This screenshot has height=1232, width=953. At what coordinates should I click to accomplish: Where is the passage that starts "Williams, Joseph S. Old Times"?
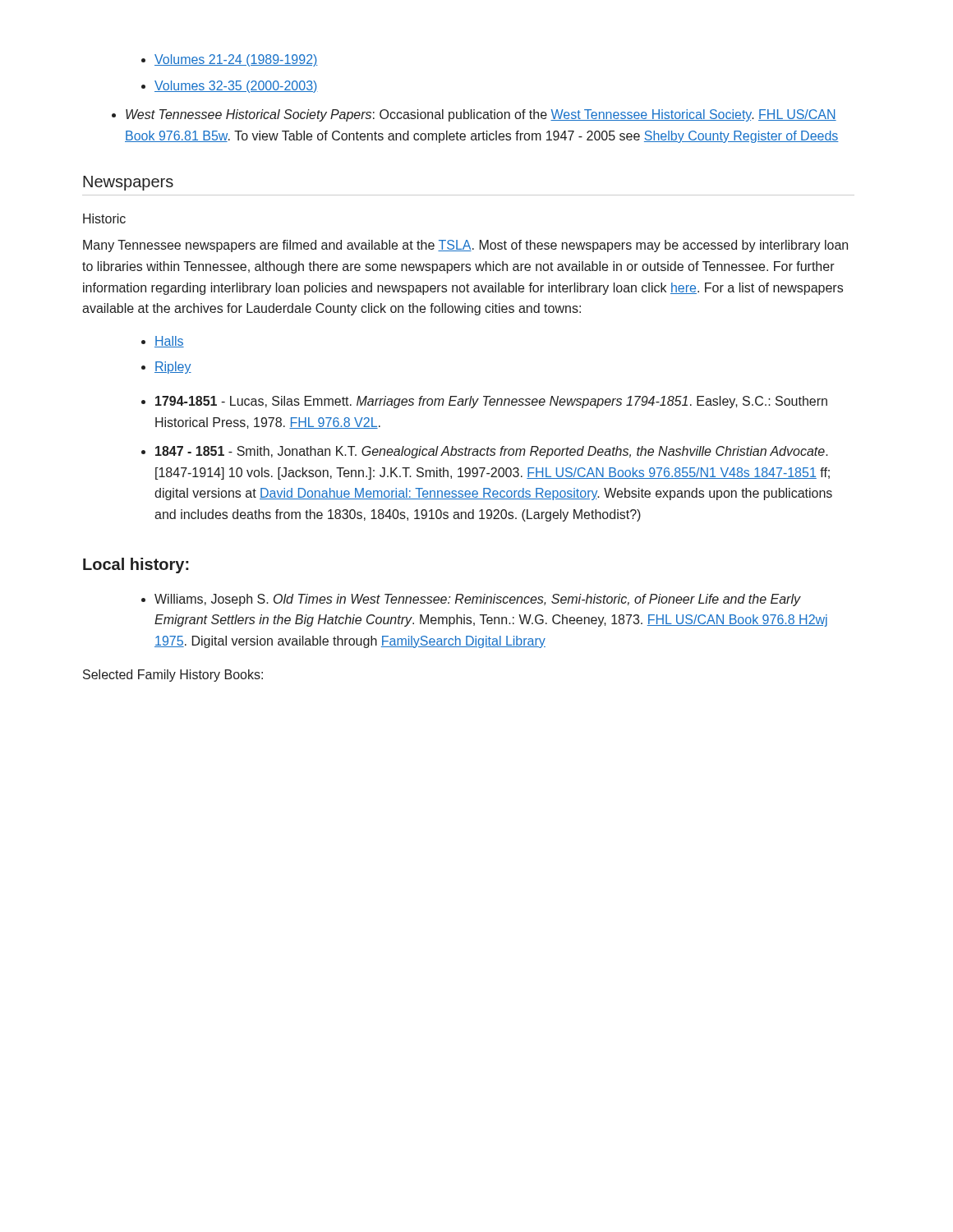click(x=493, y=620)
